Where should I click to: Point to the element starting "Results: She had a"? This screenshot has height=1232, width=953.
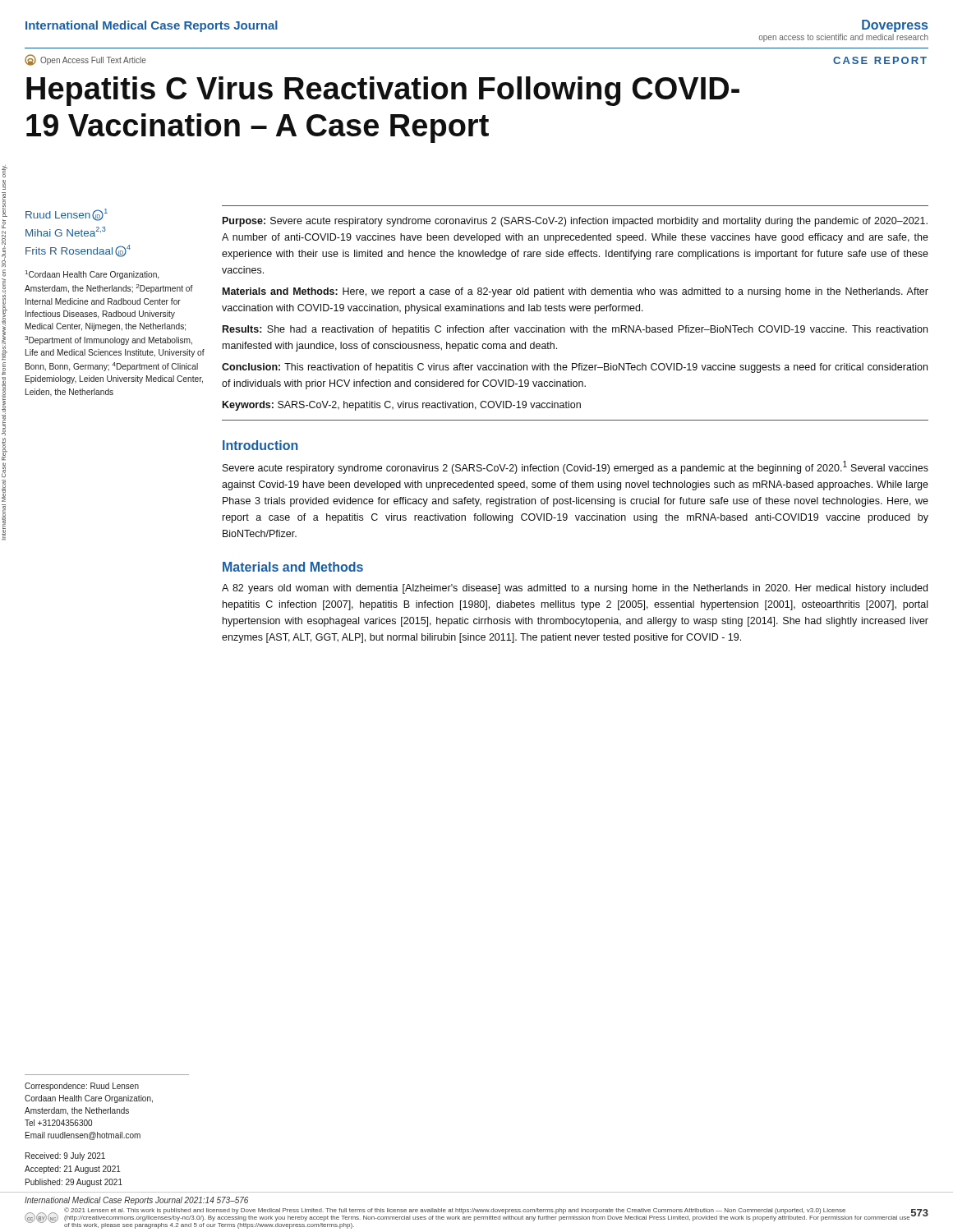point(575,338)
